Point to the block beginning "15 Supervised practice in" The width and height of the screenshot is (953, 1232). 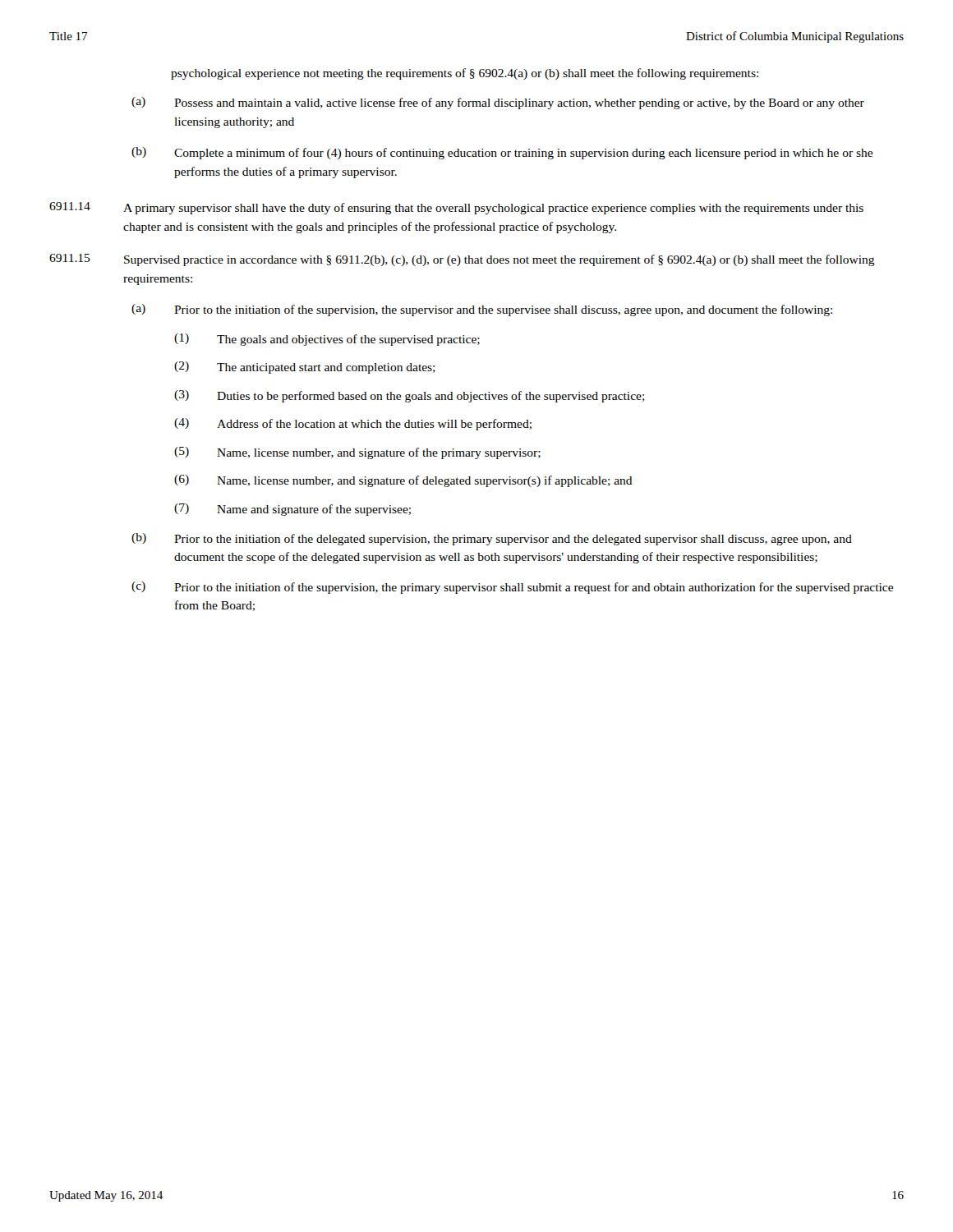coord(476,269)
